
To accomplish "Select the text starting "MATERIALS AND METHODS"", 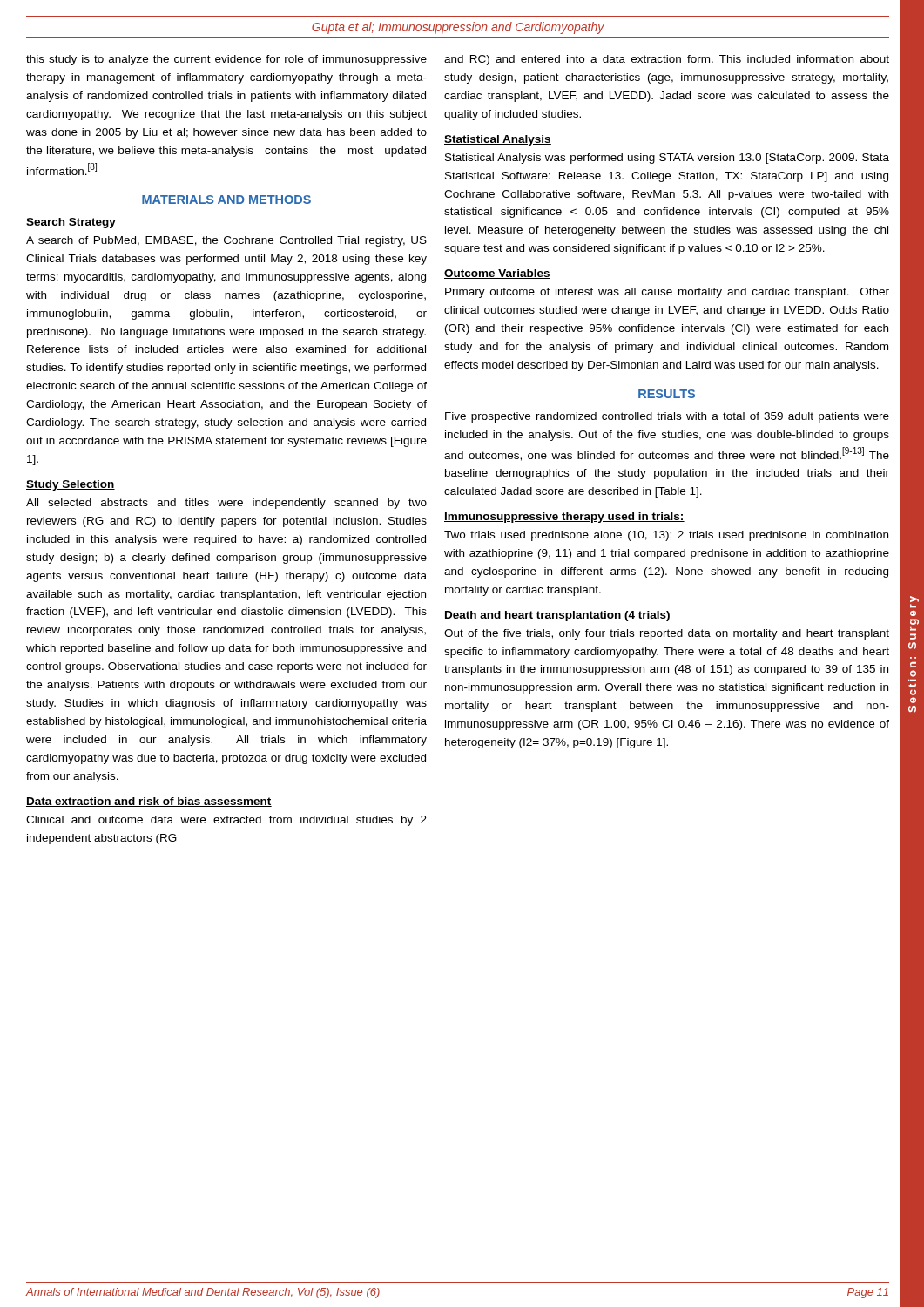I will (x=226, y=200).
